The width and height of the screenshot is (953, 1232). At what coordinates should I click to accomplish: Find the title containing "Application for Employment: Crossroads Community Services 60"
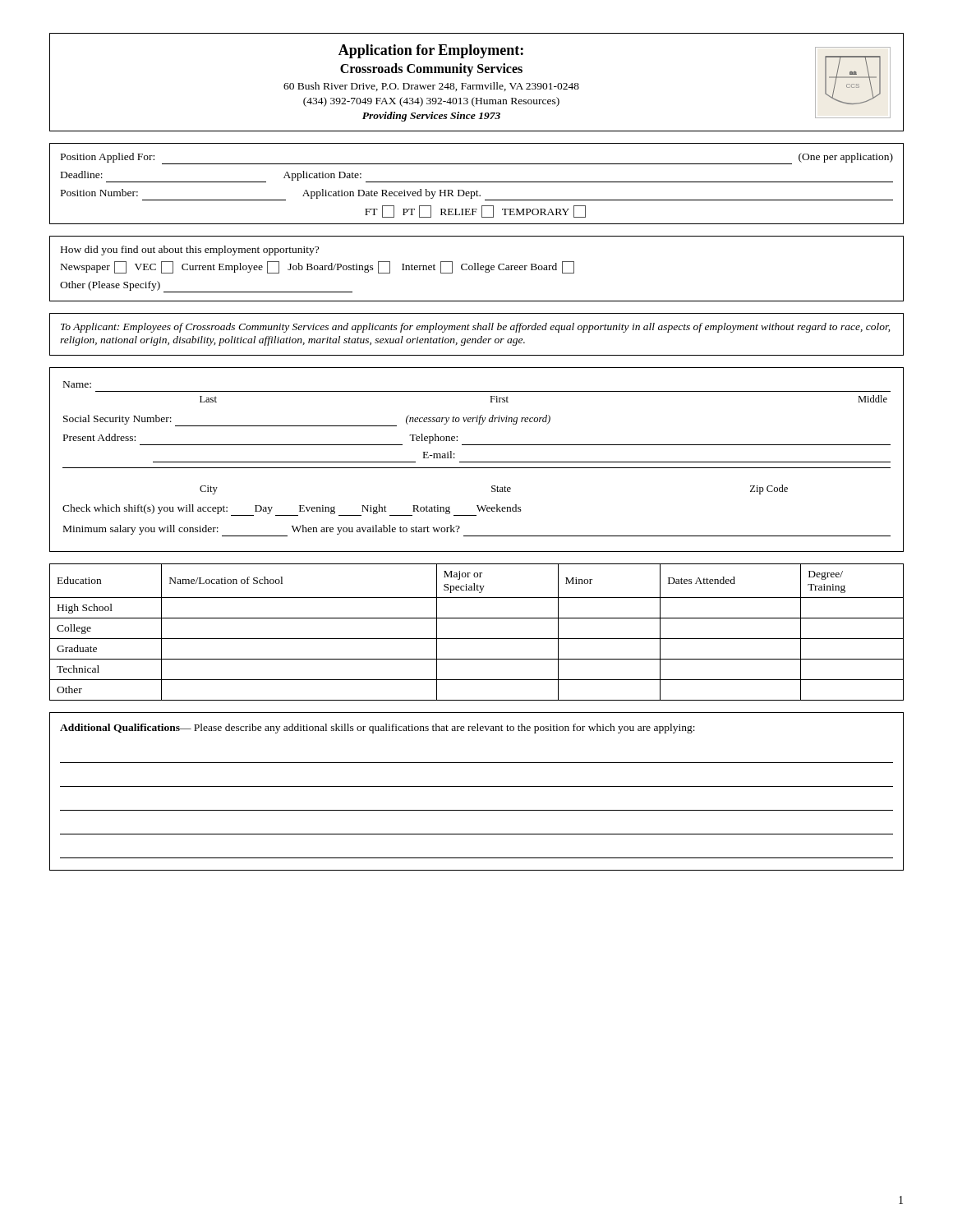476,82
